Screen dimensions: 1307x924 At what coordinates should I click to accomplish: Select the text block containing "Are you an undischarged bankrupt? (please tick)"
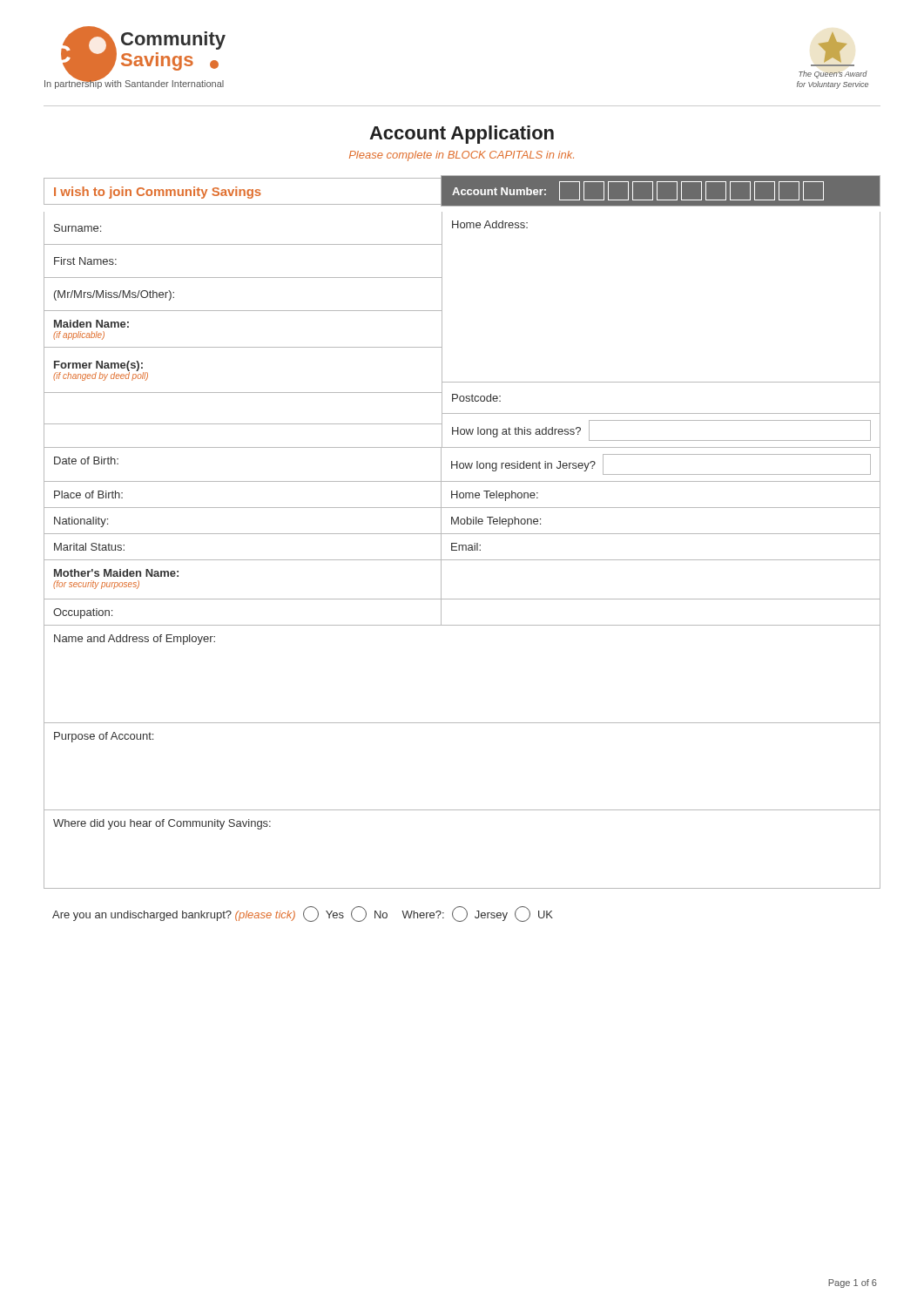tap(303, 914)
